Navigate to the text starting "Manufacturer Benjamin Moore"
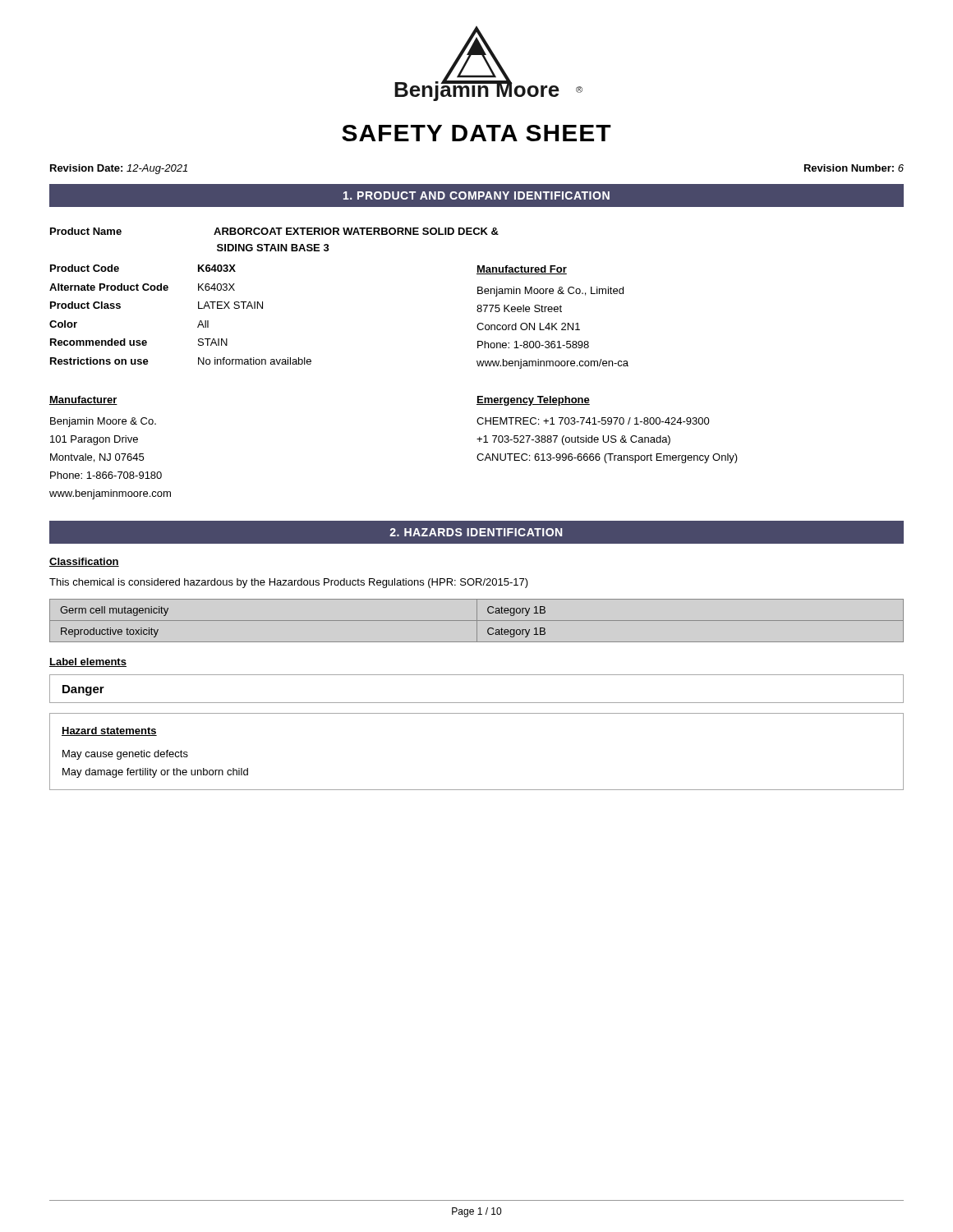 pos(83,400)
